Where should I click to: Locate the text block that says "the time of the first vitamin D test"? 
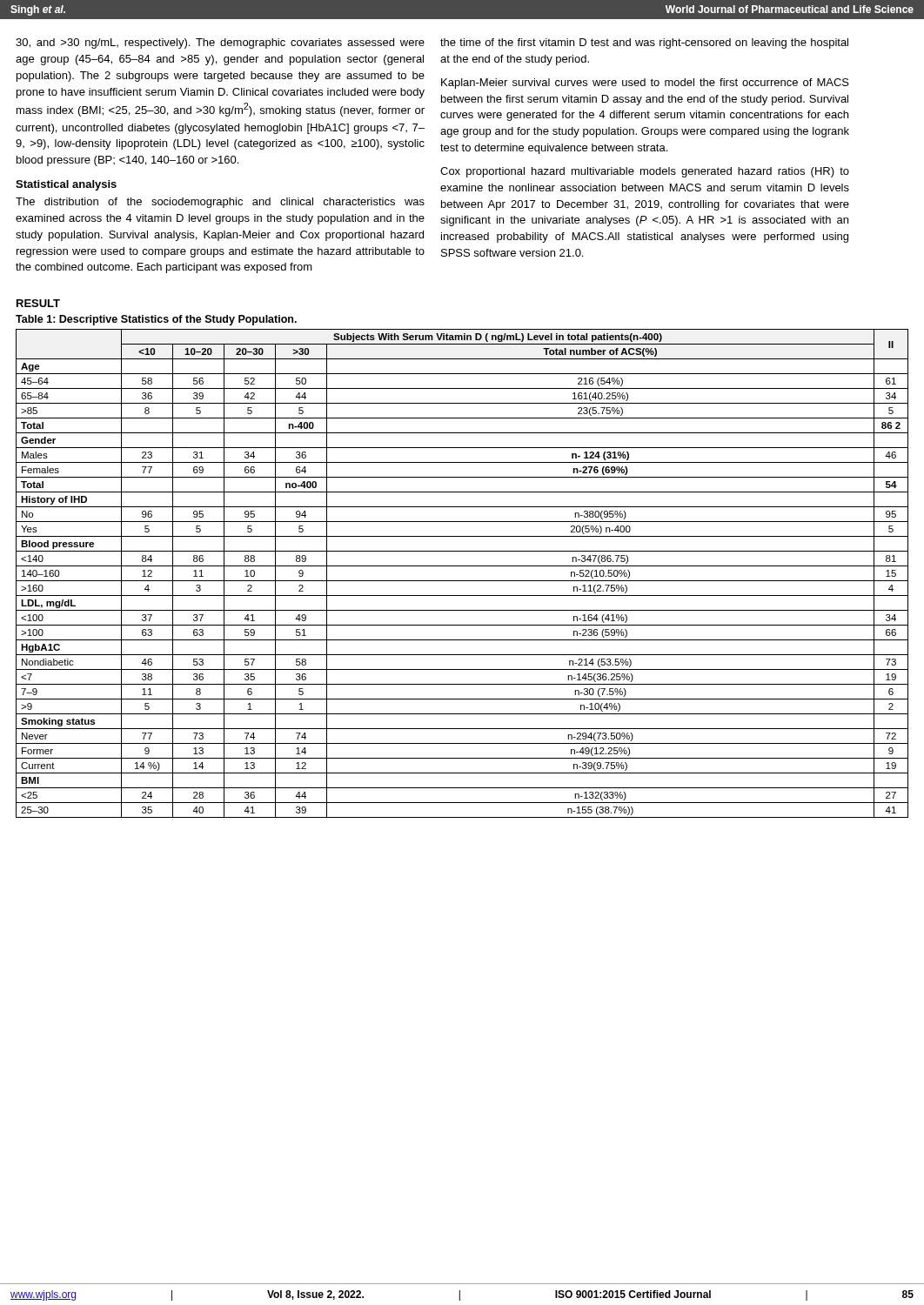645,148
